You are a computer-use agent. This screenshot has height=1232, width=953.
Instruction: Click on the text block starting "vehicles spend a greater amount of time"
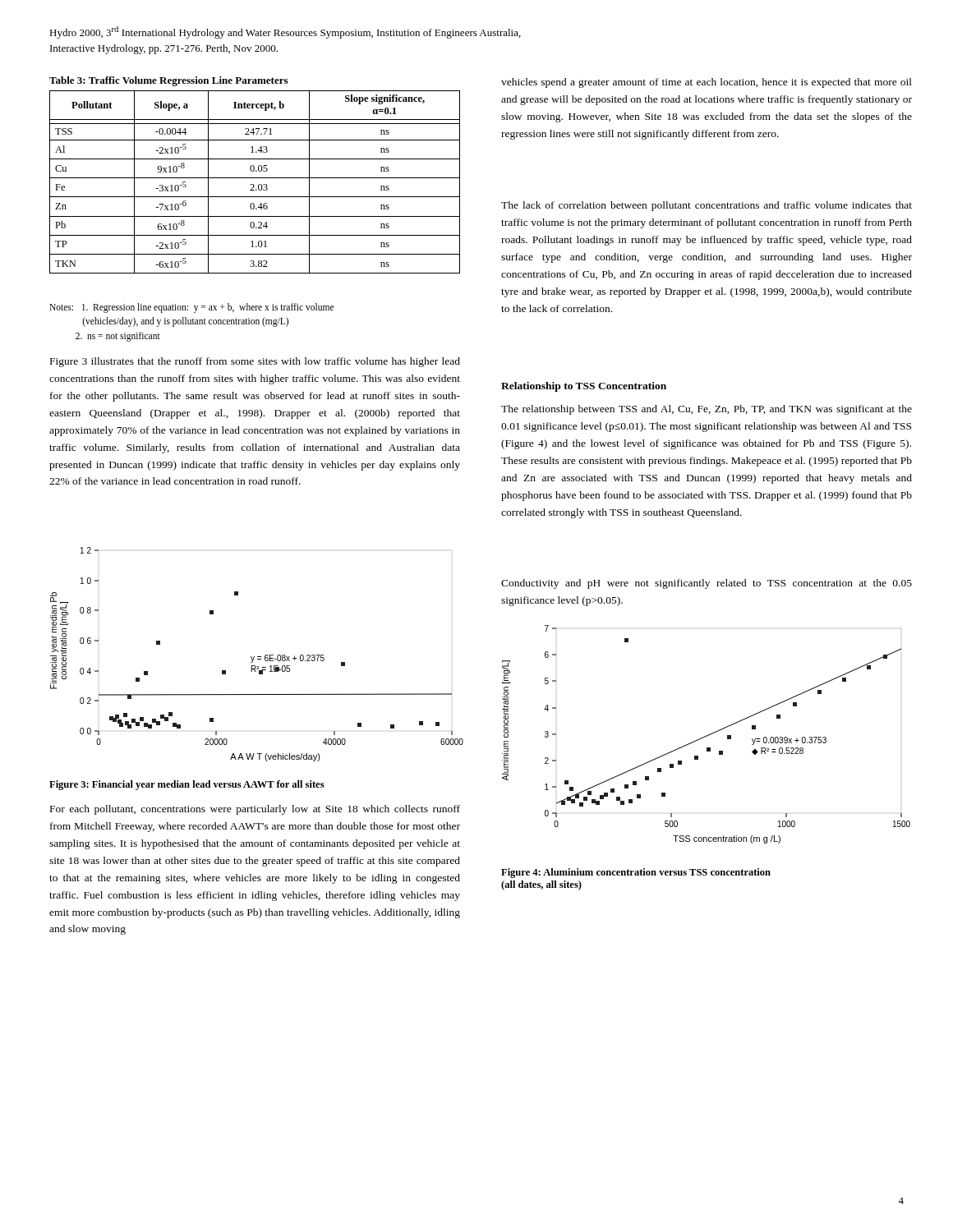click(x=707, y=107)
